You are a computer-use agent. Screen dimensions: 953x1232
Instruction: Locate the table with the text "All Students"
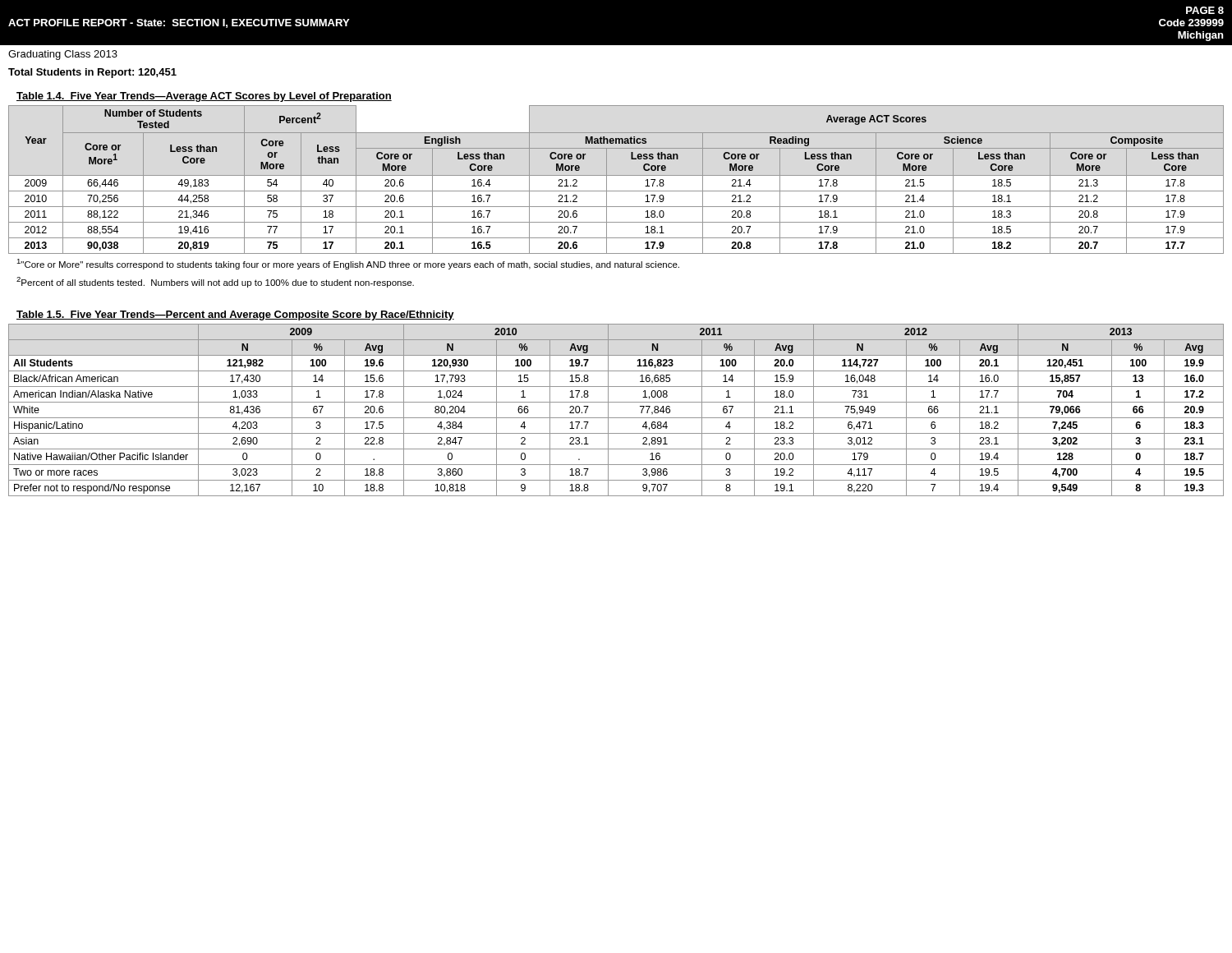[616, 410]
